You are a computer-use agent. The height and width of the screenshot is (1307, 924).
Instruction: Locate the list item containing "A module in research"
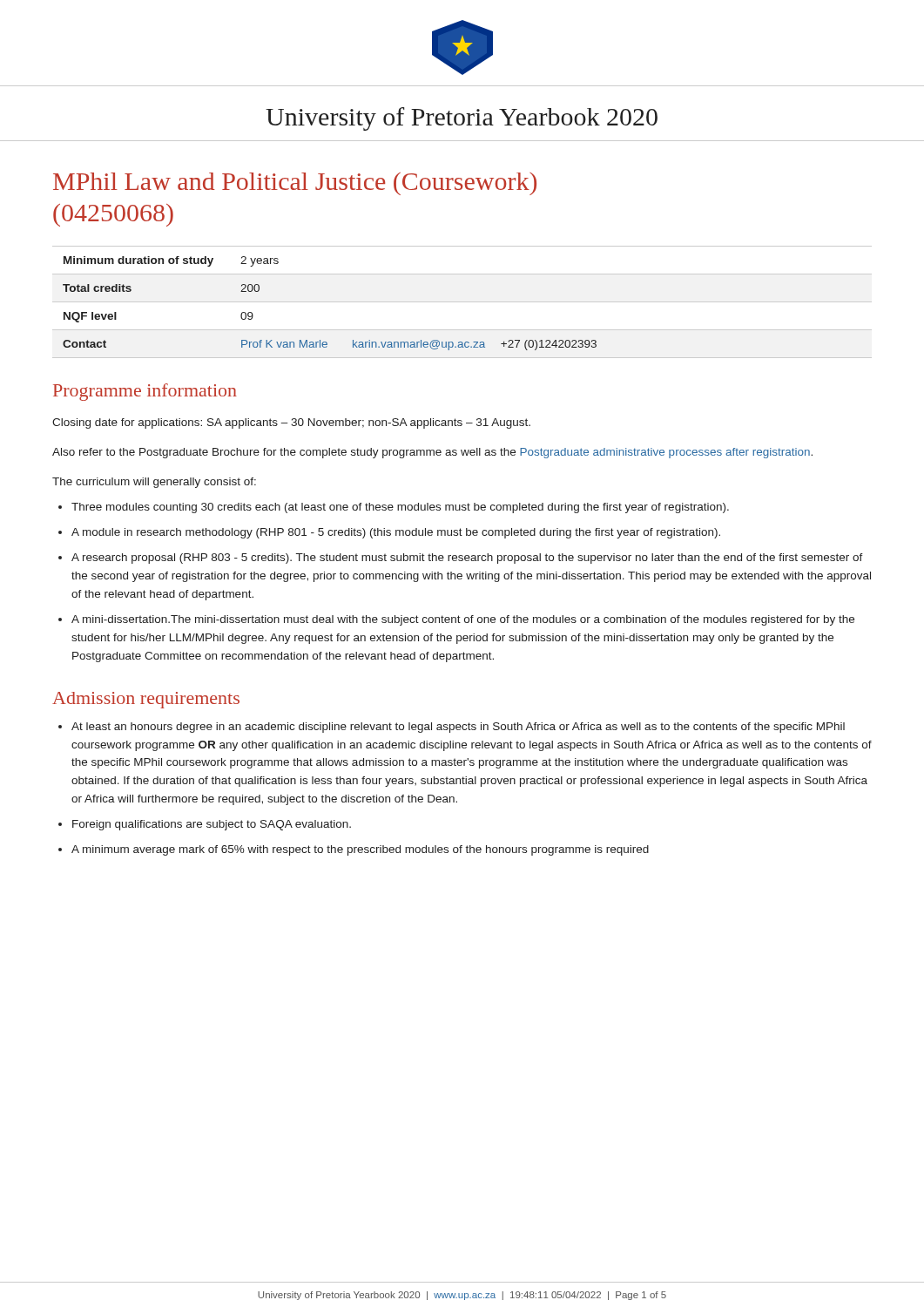point(396,532)
